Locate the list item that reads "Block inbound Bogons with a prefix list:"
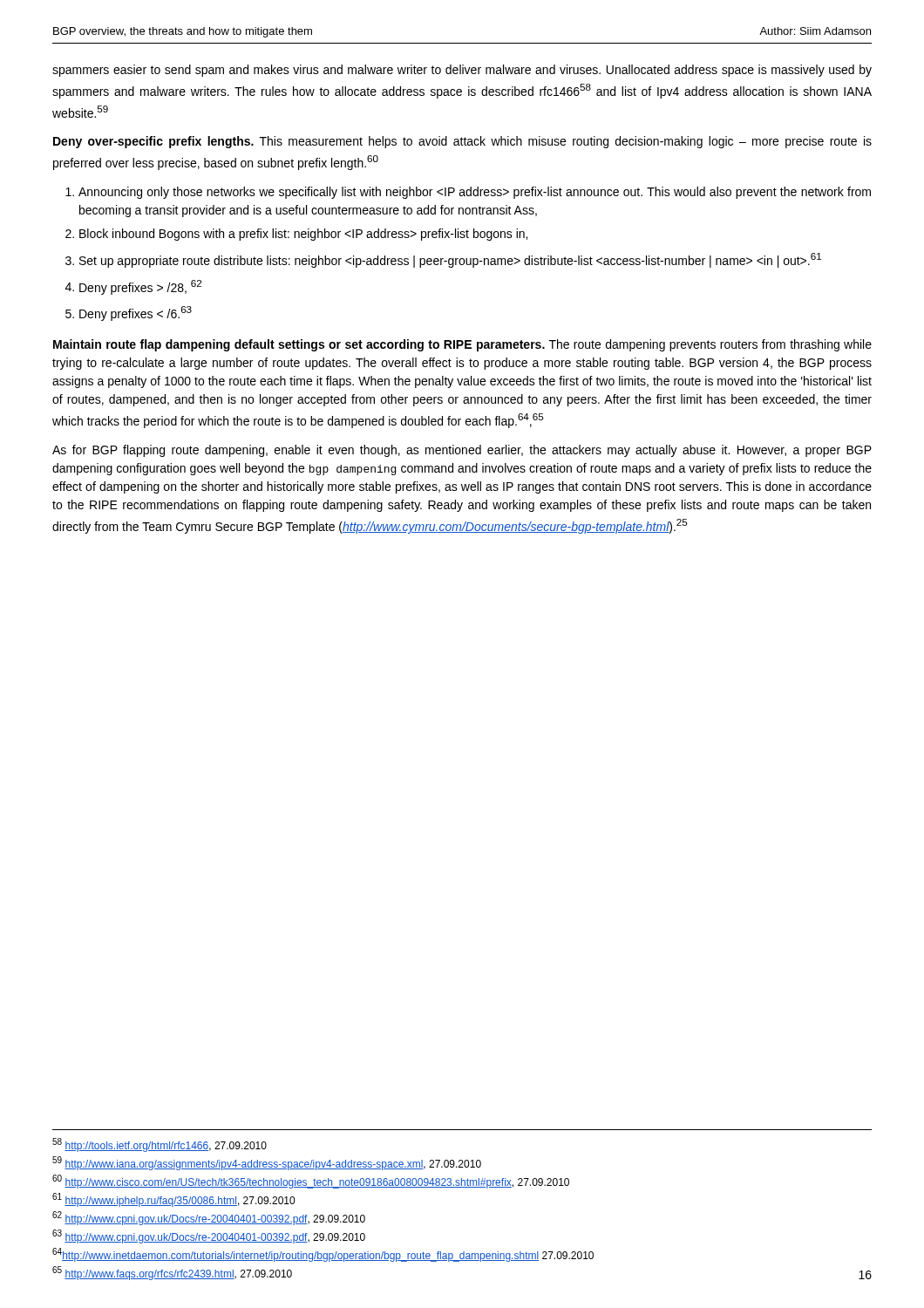Screen dimensions: 1308x924 [x=304, y=234]
